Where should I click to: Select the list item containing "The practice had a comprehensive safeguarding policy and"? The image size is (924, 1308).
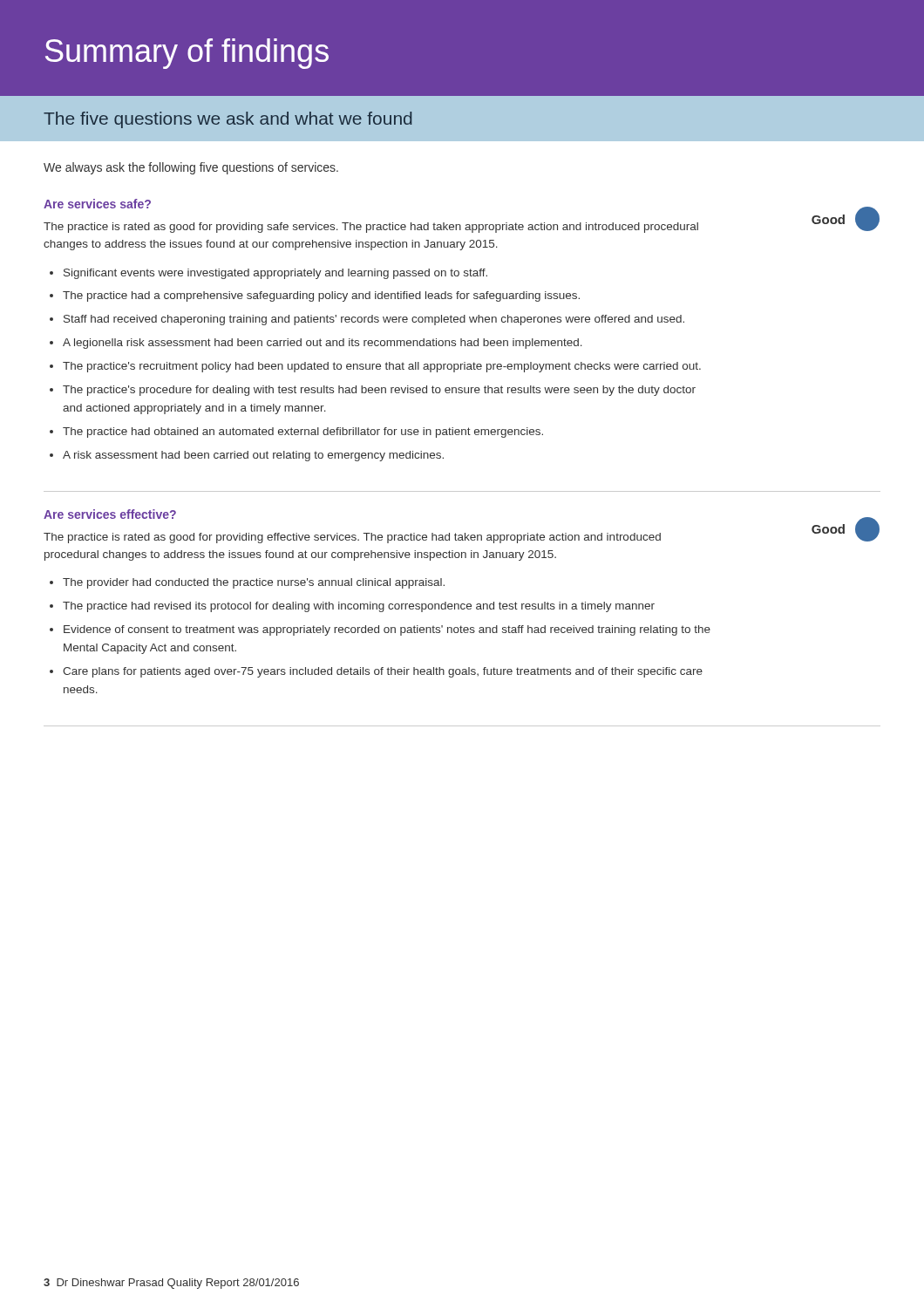coord(322,295)
